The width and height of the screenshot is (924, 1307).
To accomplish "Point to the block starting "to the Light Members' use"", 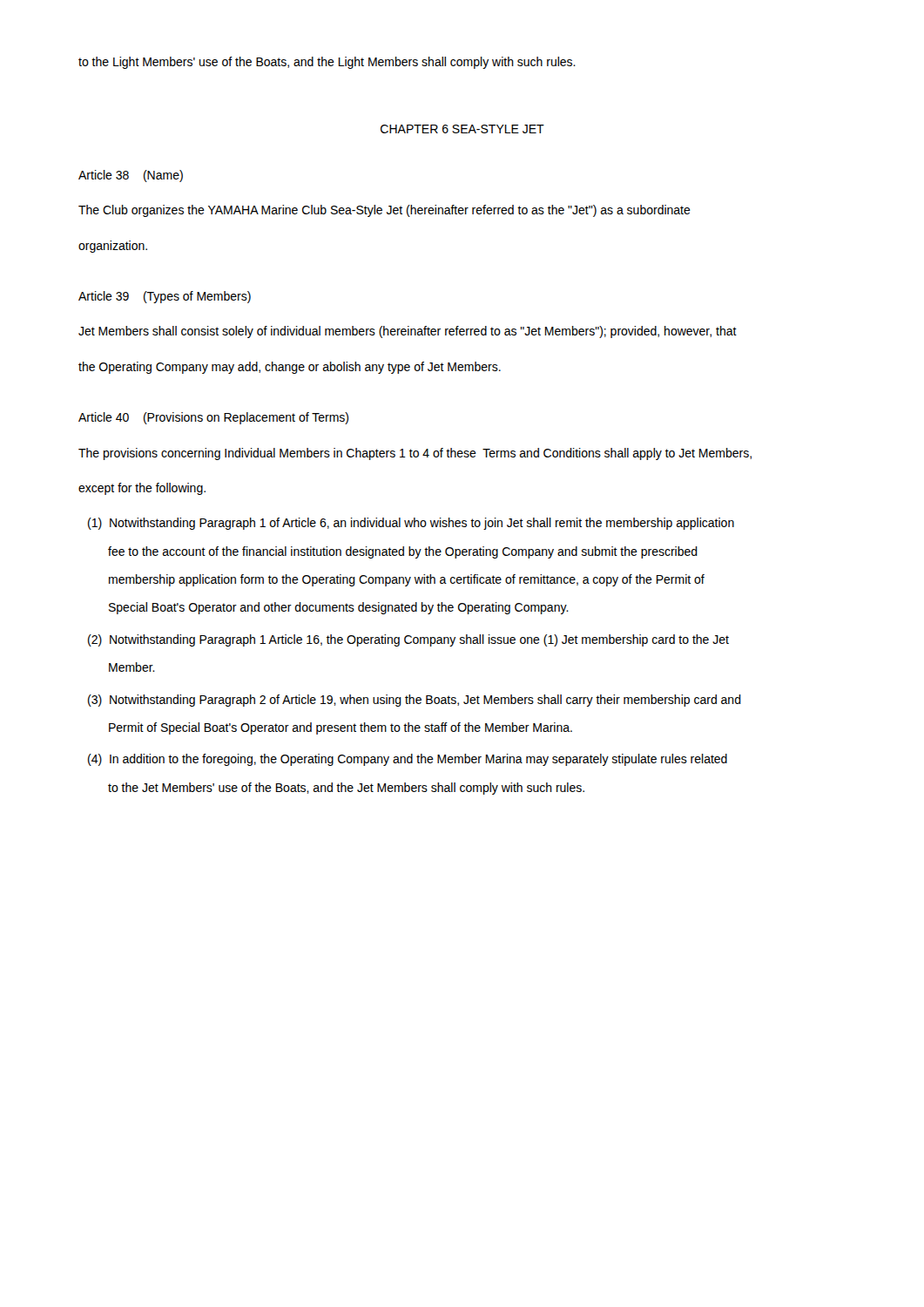I will click(x=327, y=62).
